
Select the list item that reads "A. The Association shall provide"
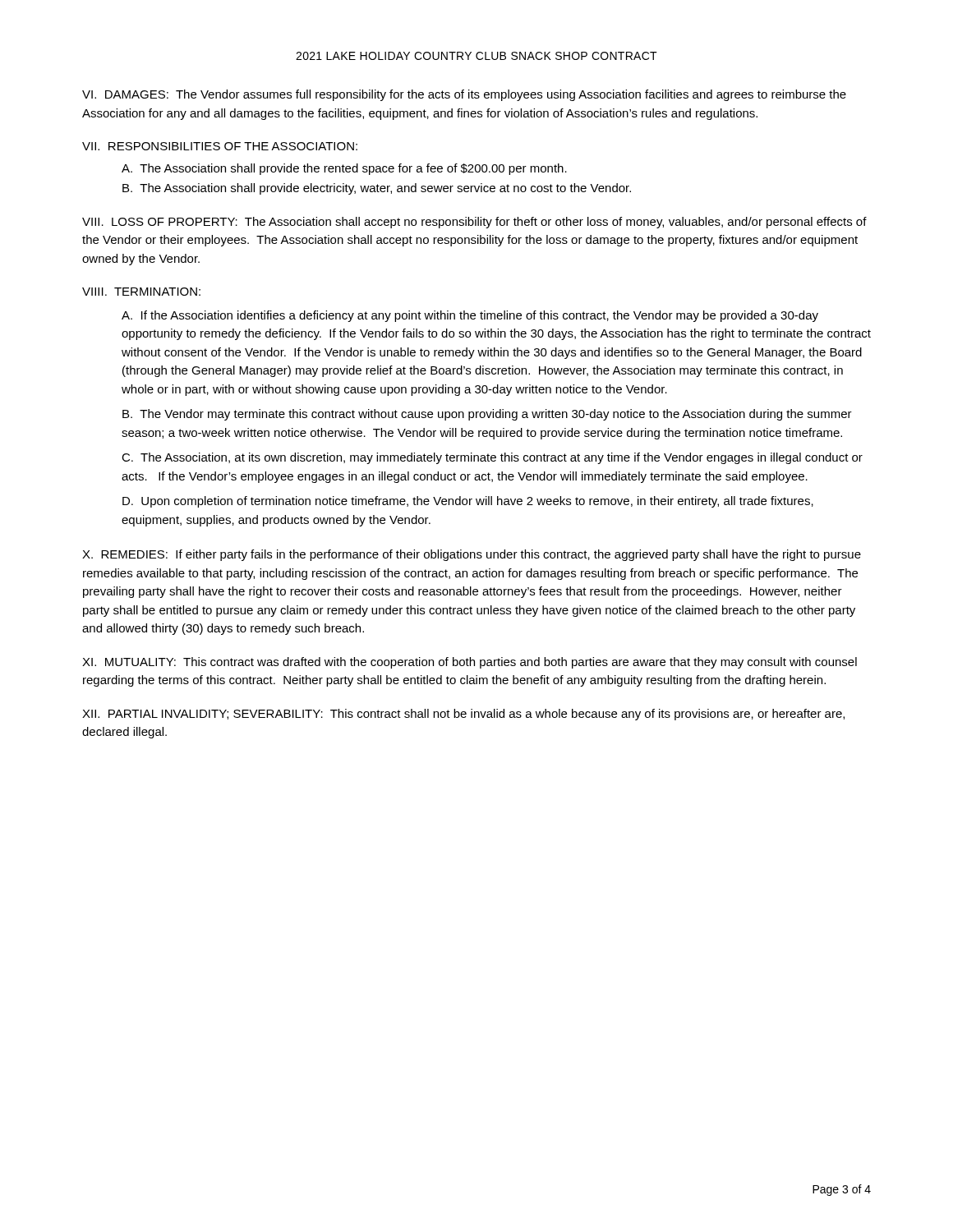pyautogui.click(x=344, y=168)
